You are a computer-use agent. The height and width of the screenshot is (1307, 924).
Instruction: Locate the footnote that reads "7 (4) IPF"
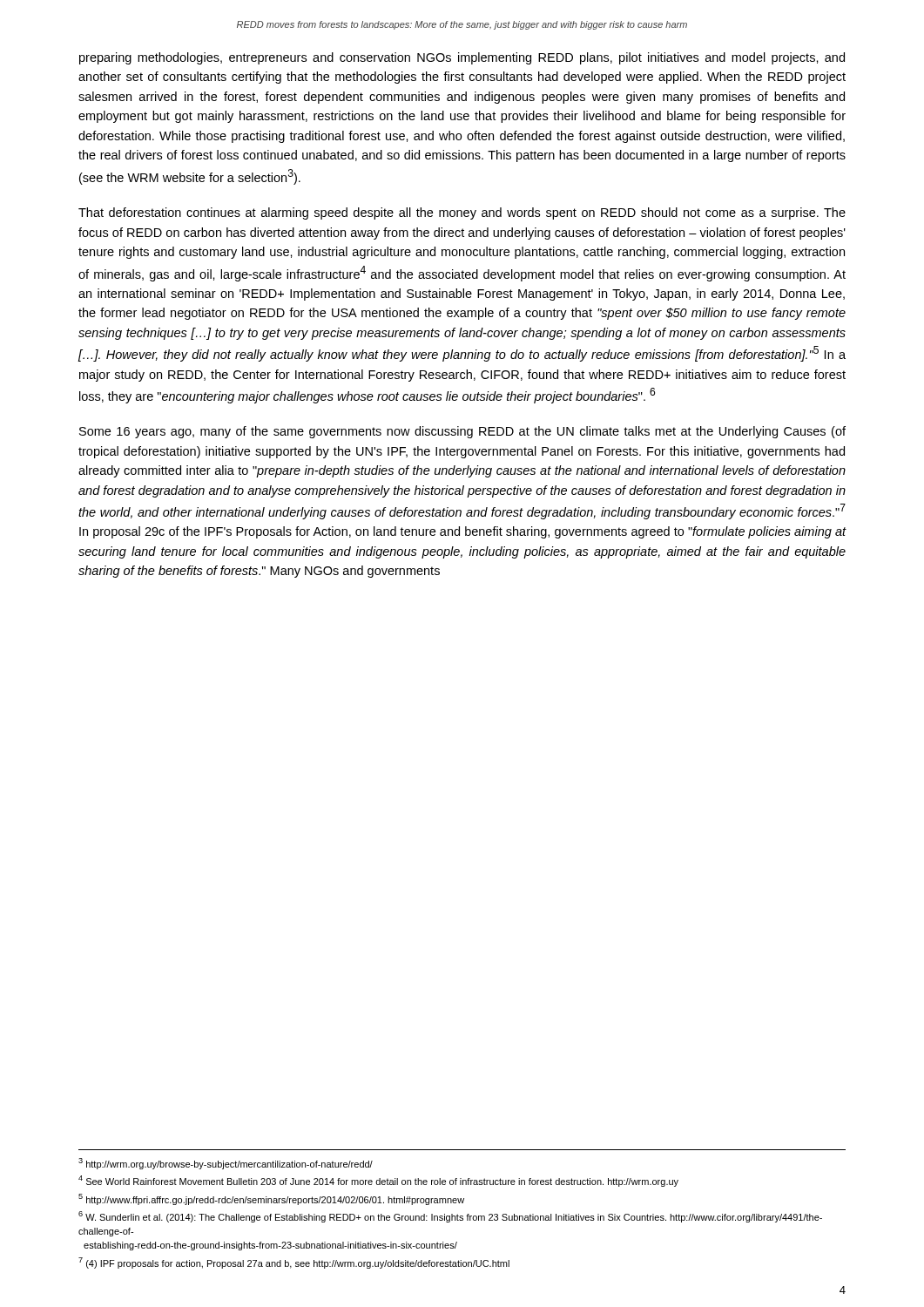(x=294, y=1262)
